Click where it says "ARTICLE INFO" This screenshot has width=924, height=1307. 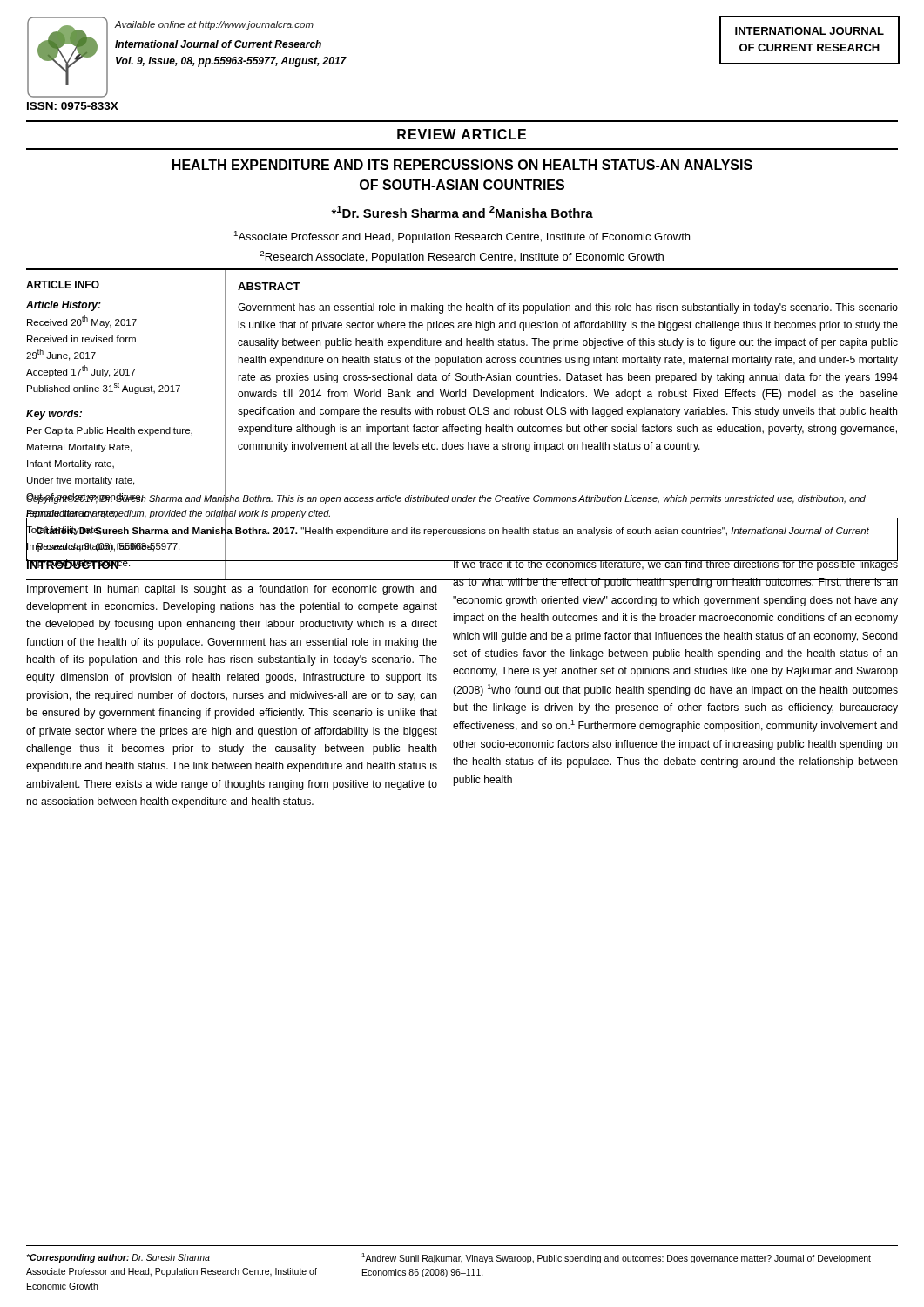[63, 285]
